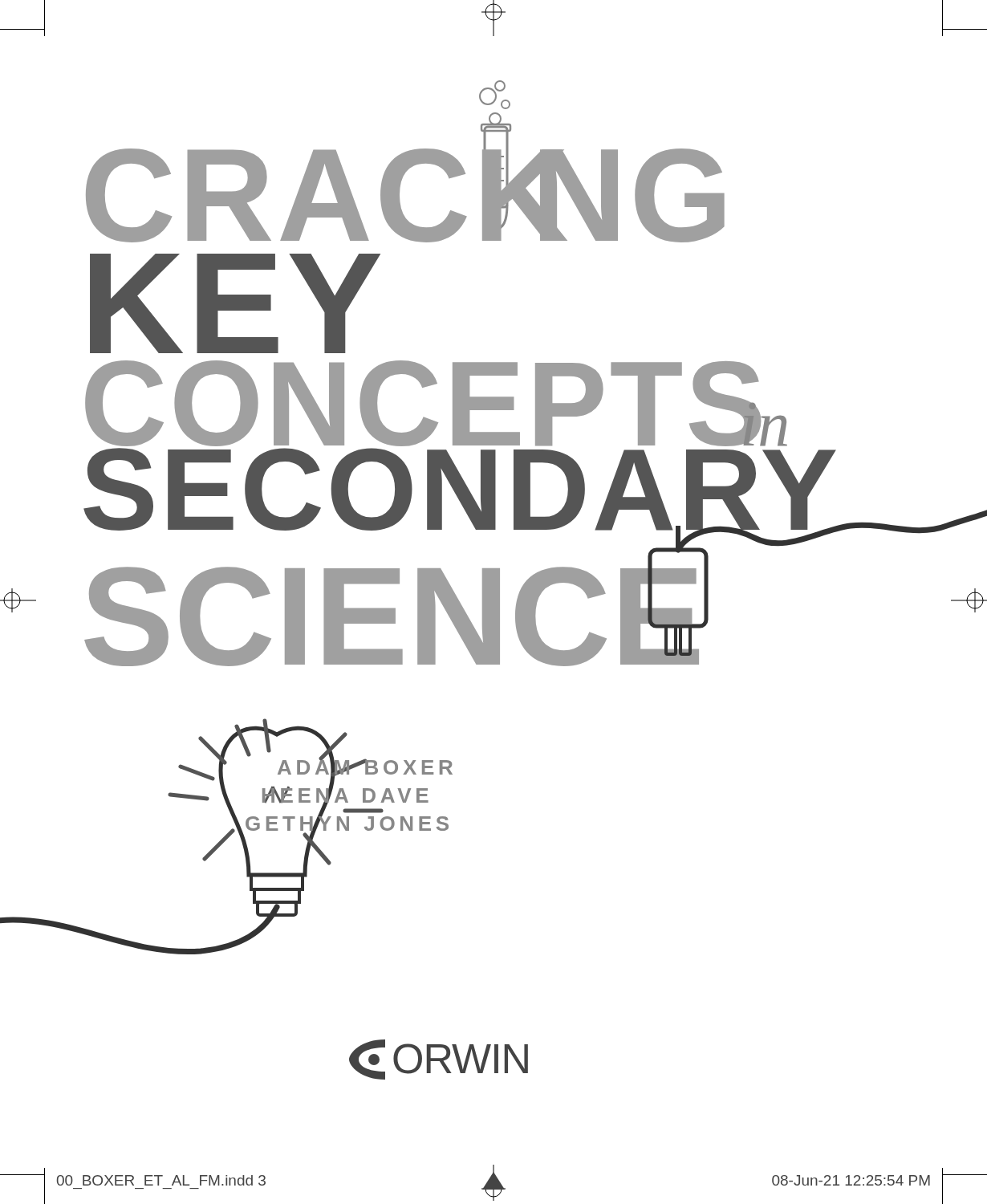The image size is (987, 1204).
Task: Select the illustration
Action: coord(494,682)
